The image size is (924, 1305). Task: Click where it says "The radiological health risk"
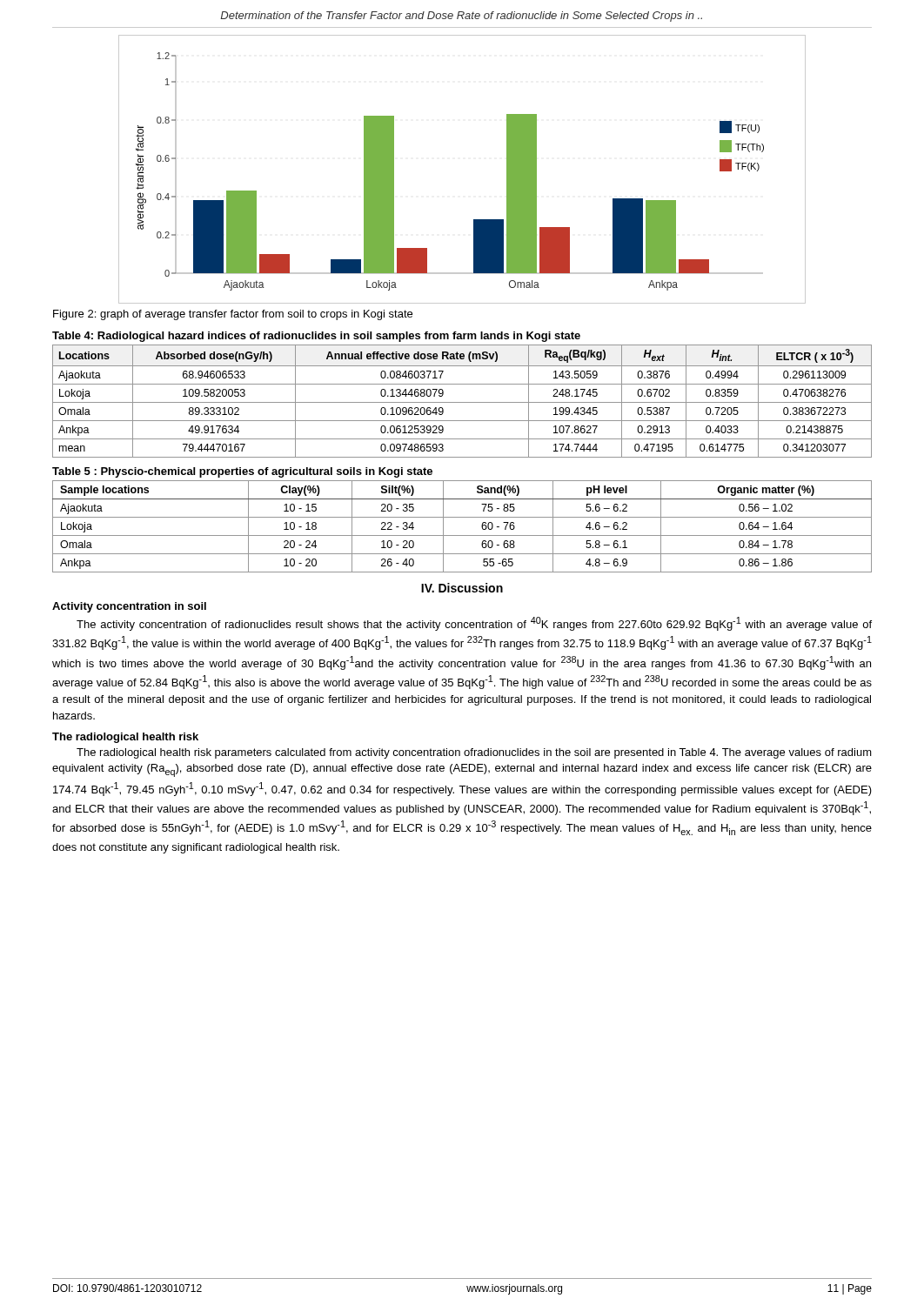pos(125,736)
